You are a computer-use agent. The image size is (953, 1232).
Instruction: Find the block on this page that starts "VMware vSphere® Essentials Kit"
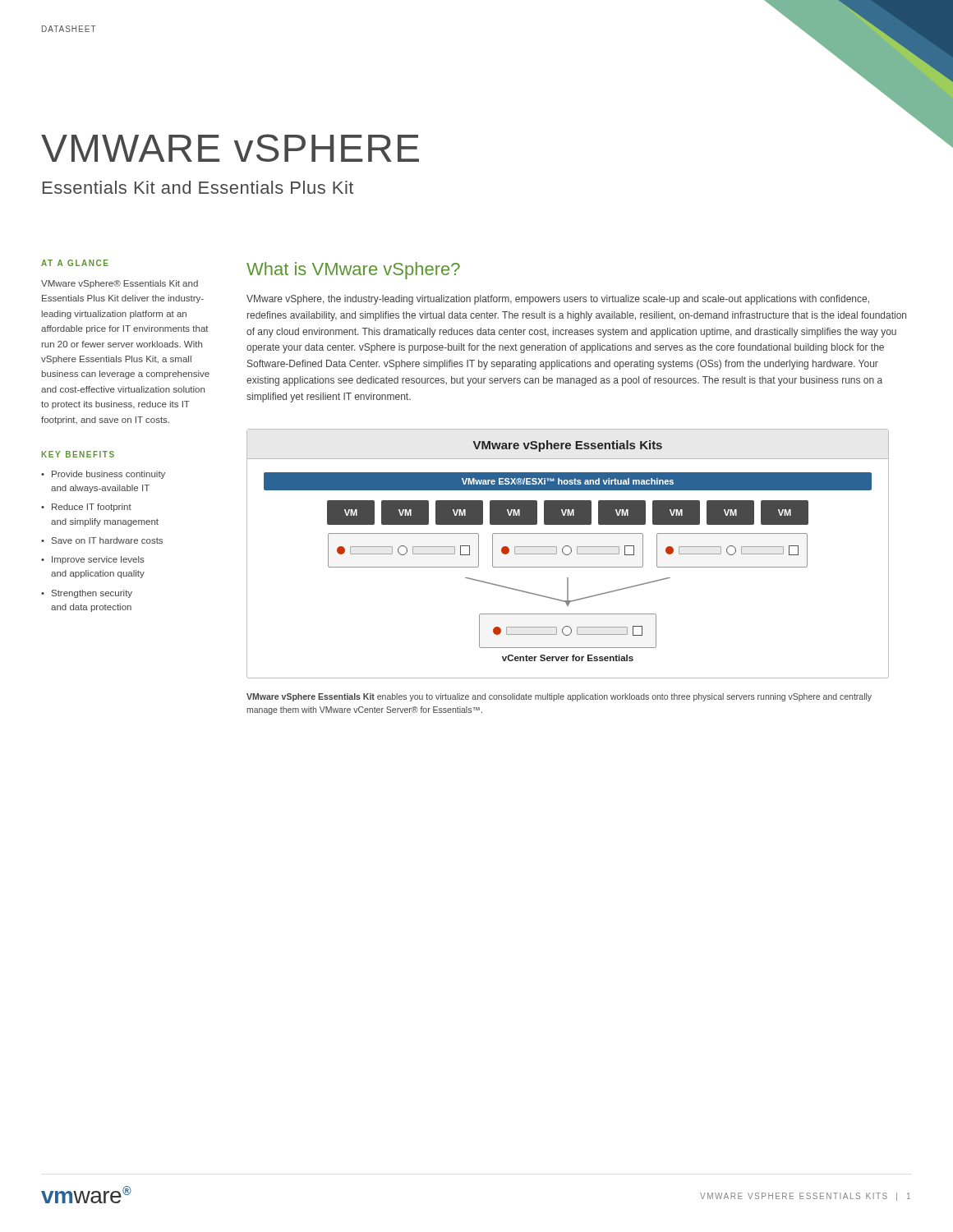[x=125, y=351]
